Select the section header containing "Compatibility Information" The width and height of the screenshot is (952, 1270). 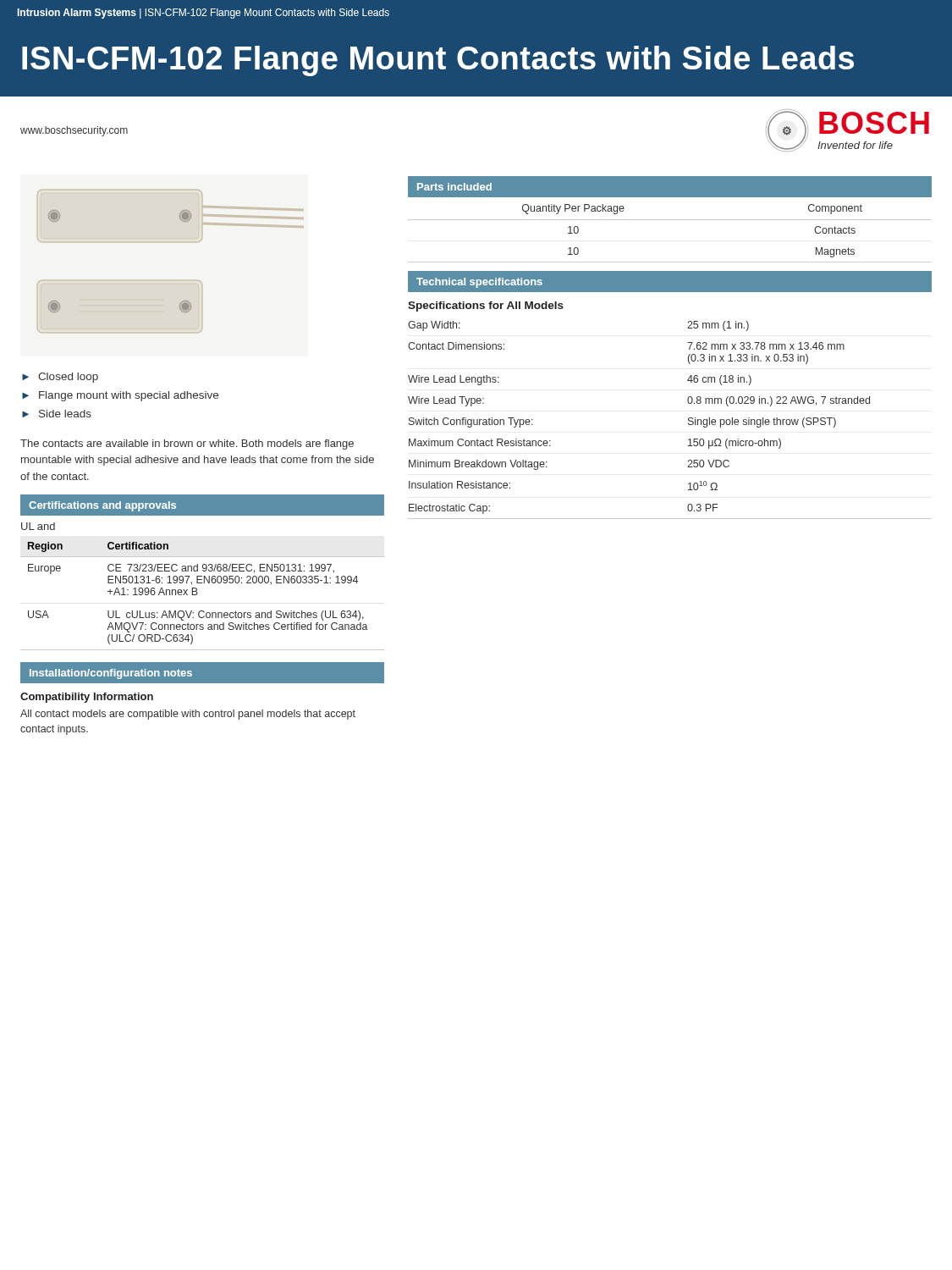tap(87, 697)
